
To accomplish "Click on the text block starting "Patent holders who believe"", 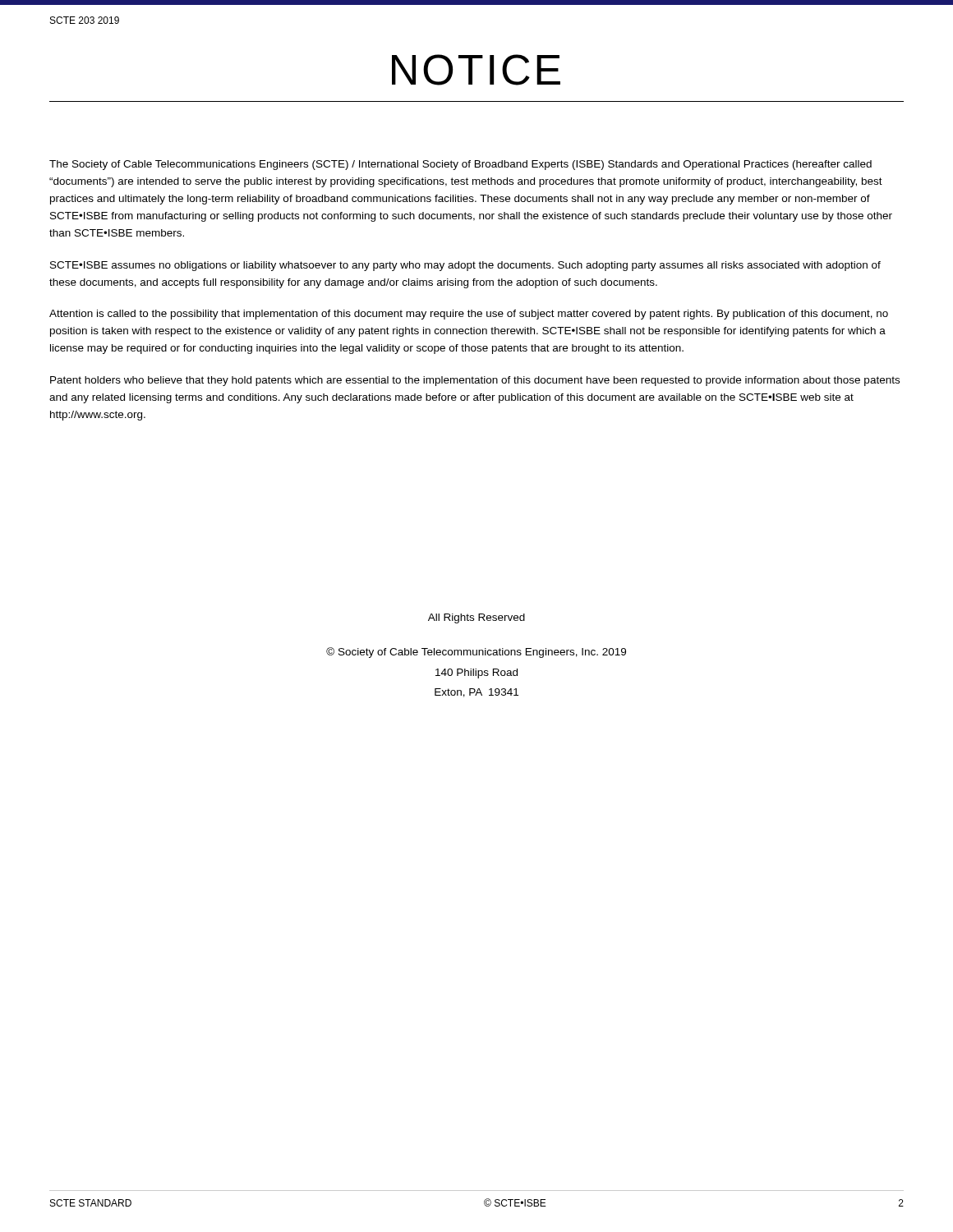I will click(475, 397).
